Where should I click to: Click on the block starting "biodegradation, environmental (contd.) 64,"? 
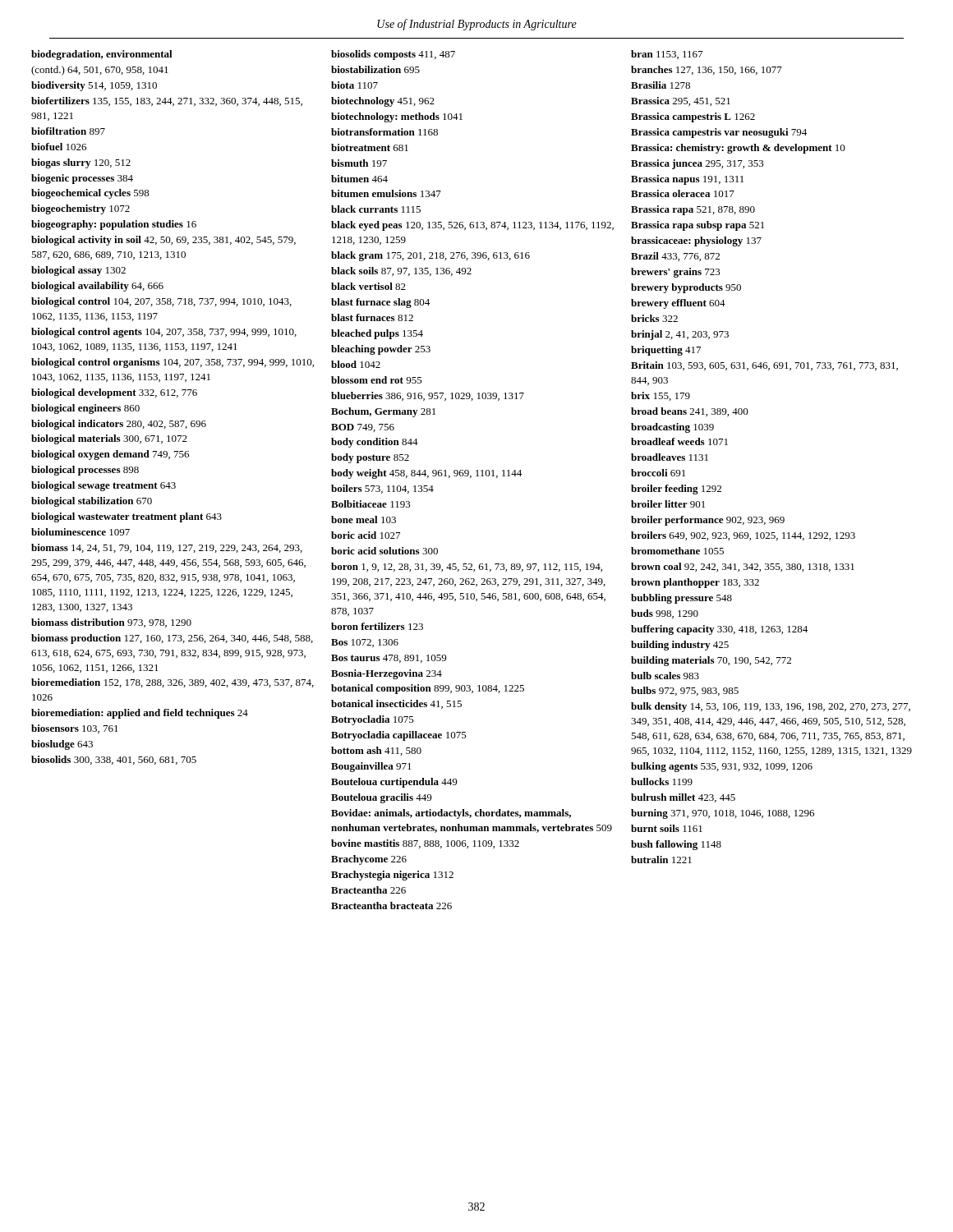[x=473, y=480]
